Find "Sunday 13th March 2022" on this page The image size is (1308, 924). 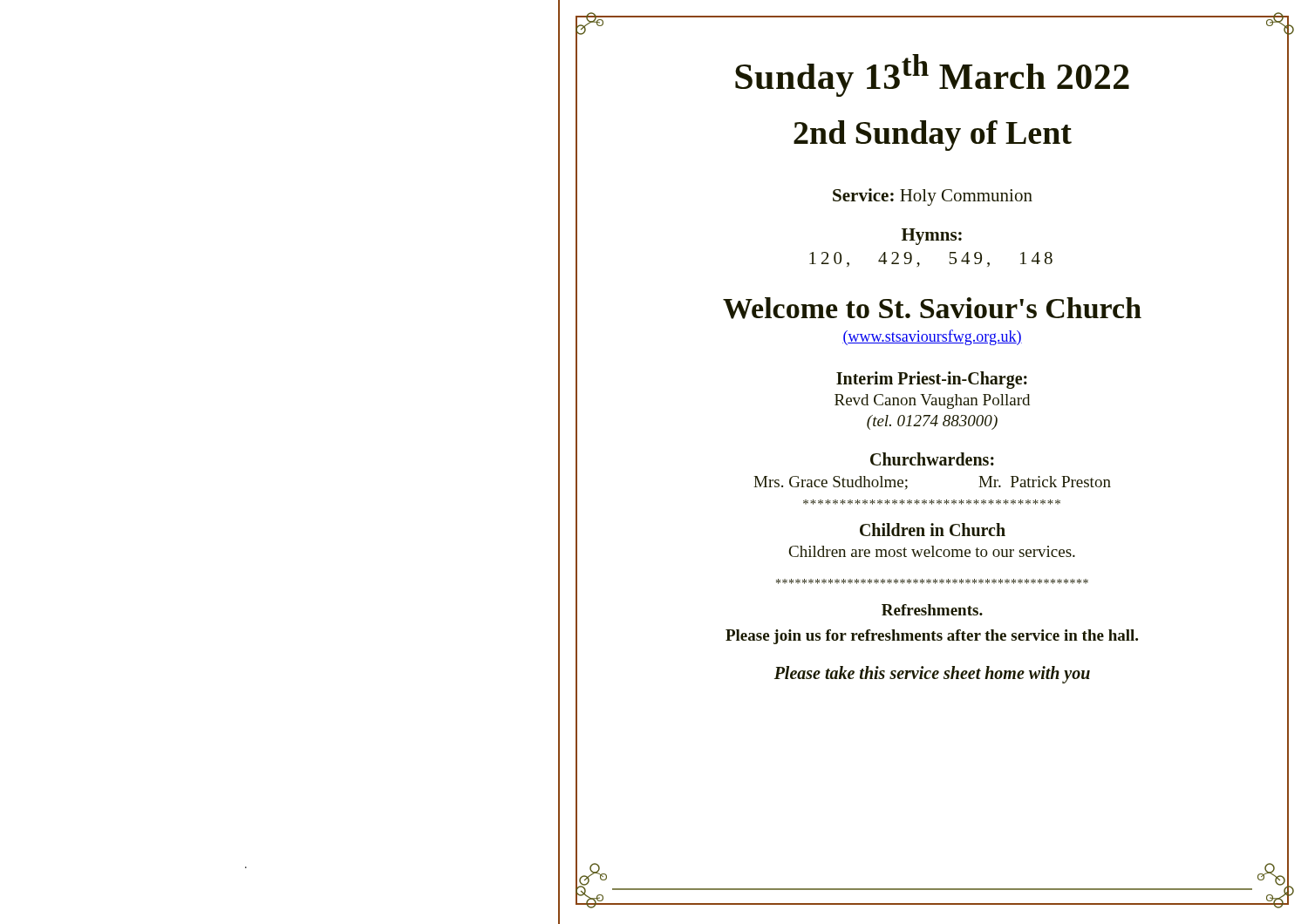click(x=932, y=73)
